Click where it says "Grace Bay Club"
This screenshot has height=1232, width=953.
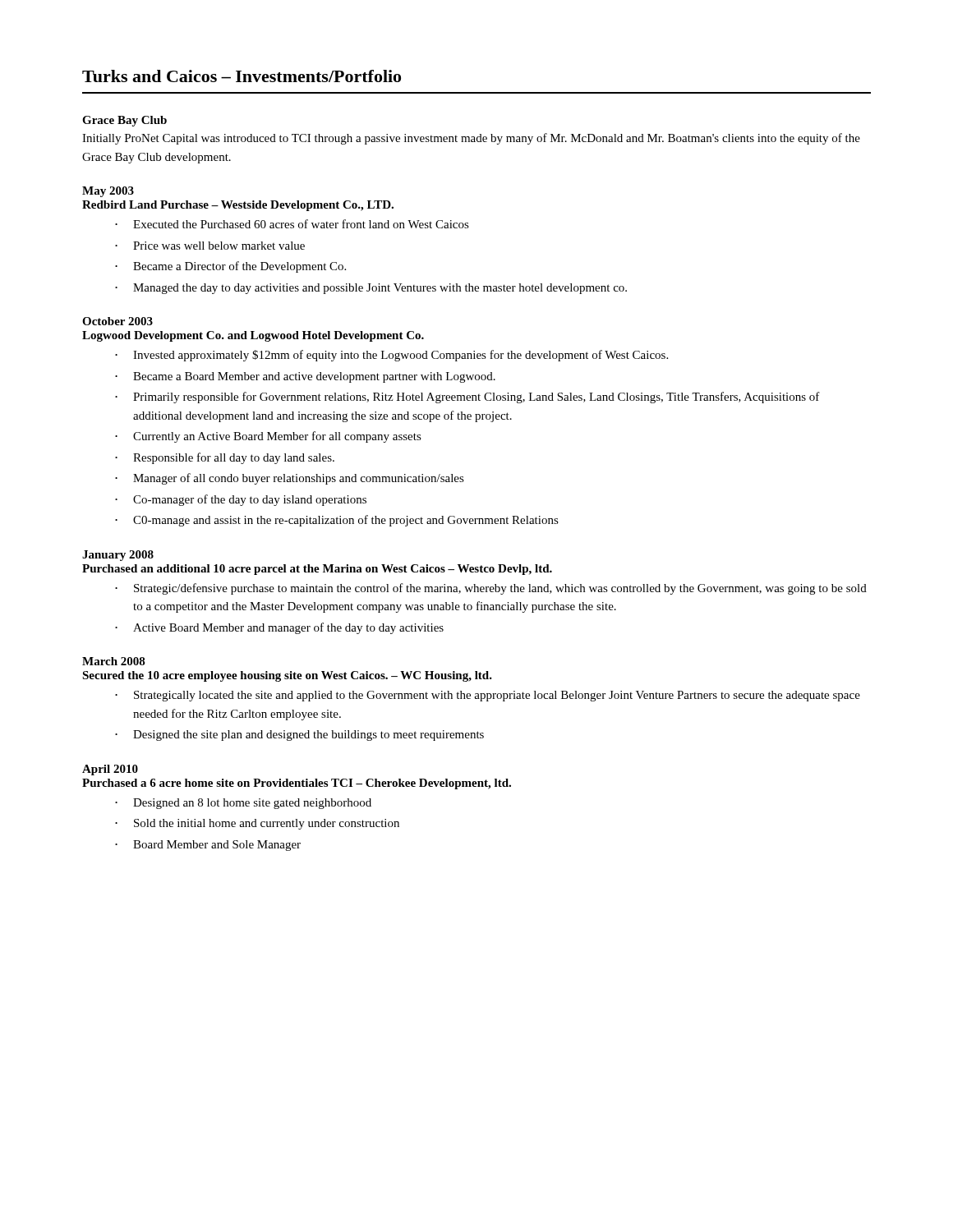[125, 120]
